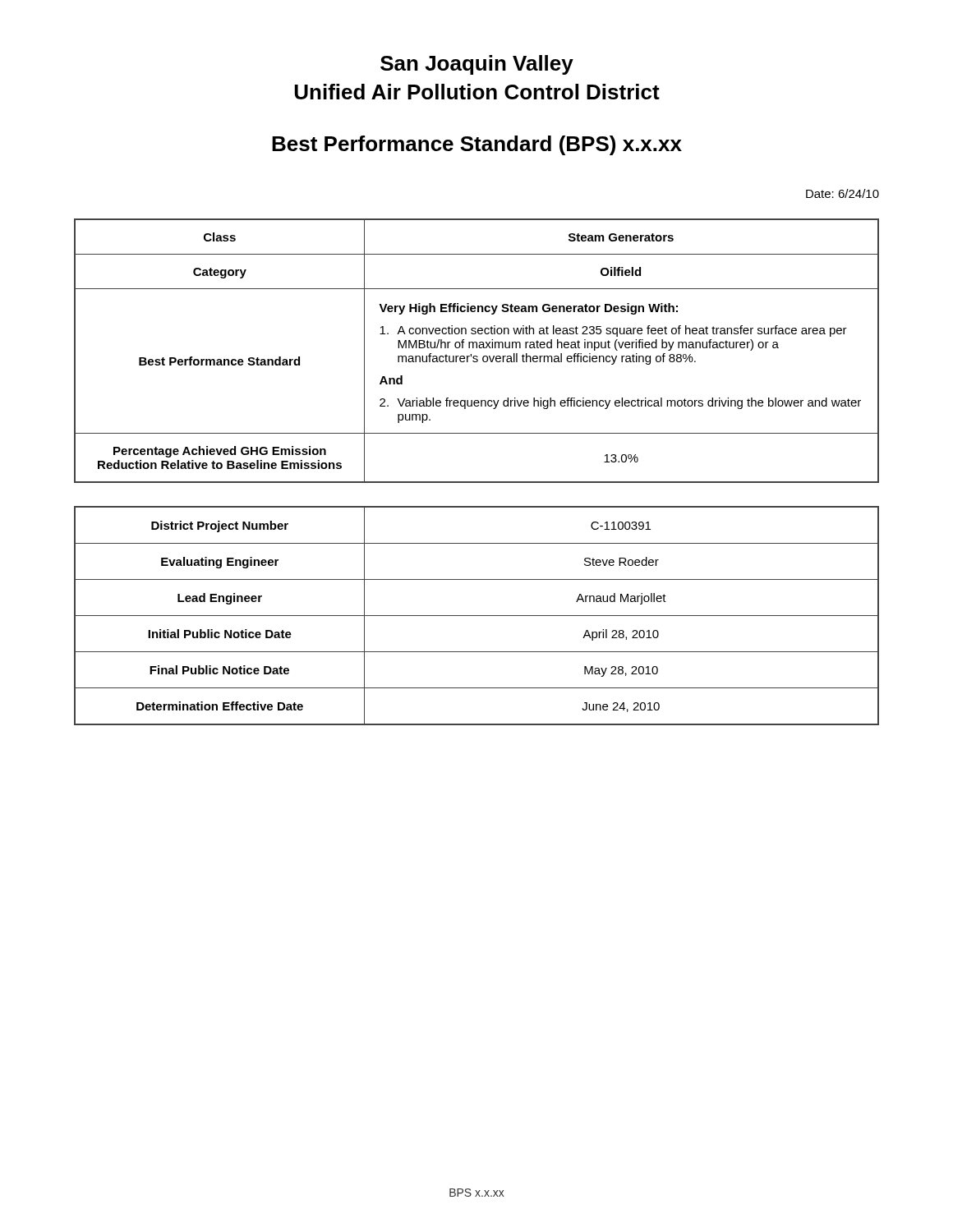The image size is (953, 1232).
Task: Click on the table containing "A convection section with at"
Action: [476, 351]
